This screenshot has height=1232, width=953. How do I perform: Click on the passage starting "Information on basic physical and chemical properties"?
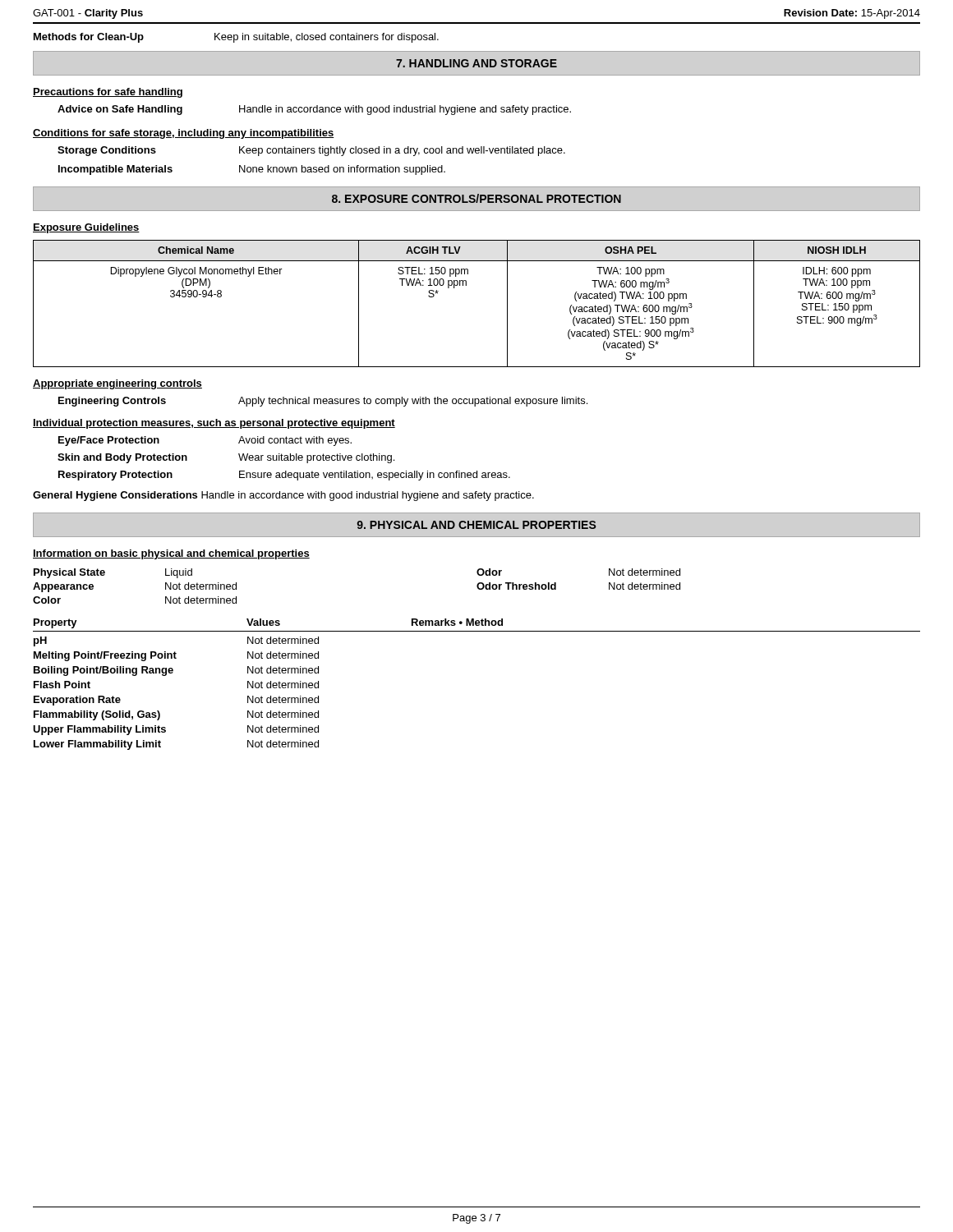point(171,554)
